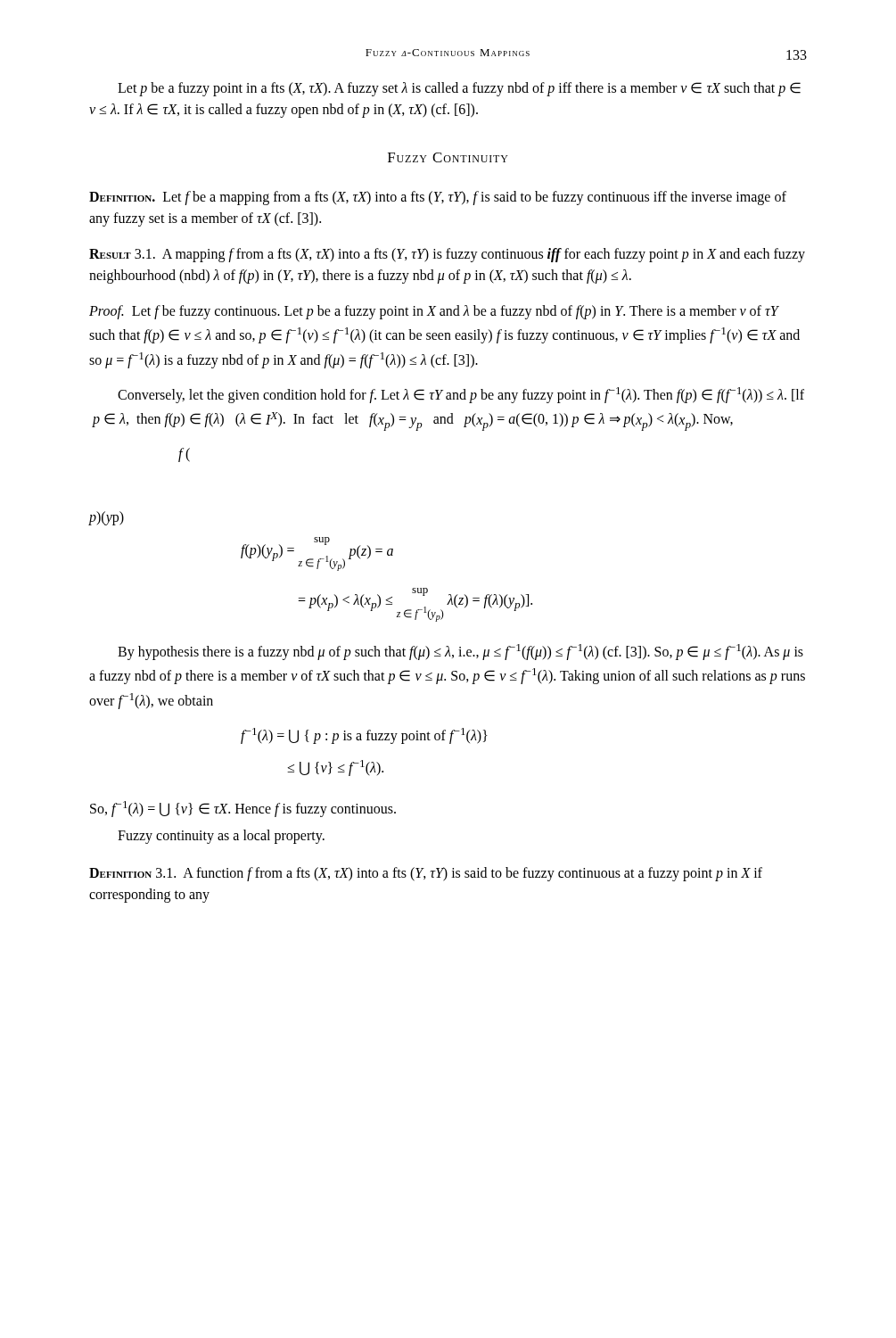Point to the block beginning "Definition. Let f be a"
The height and width of the screenshot is (1338, 896).
(x=438, y=208)
